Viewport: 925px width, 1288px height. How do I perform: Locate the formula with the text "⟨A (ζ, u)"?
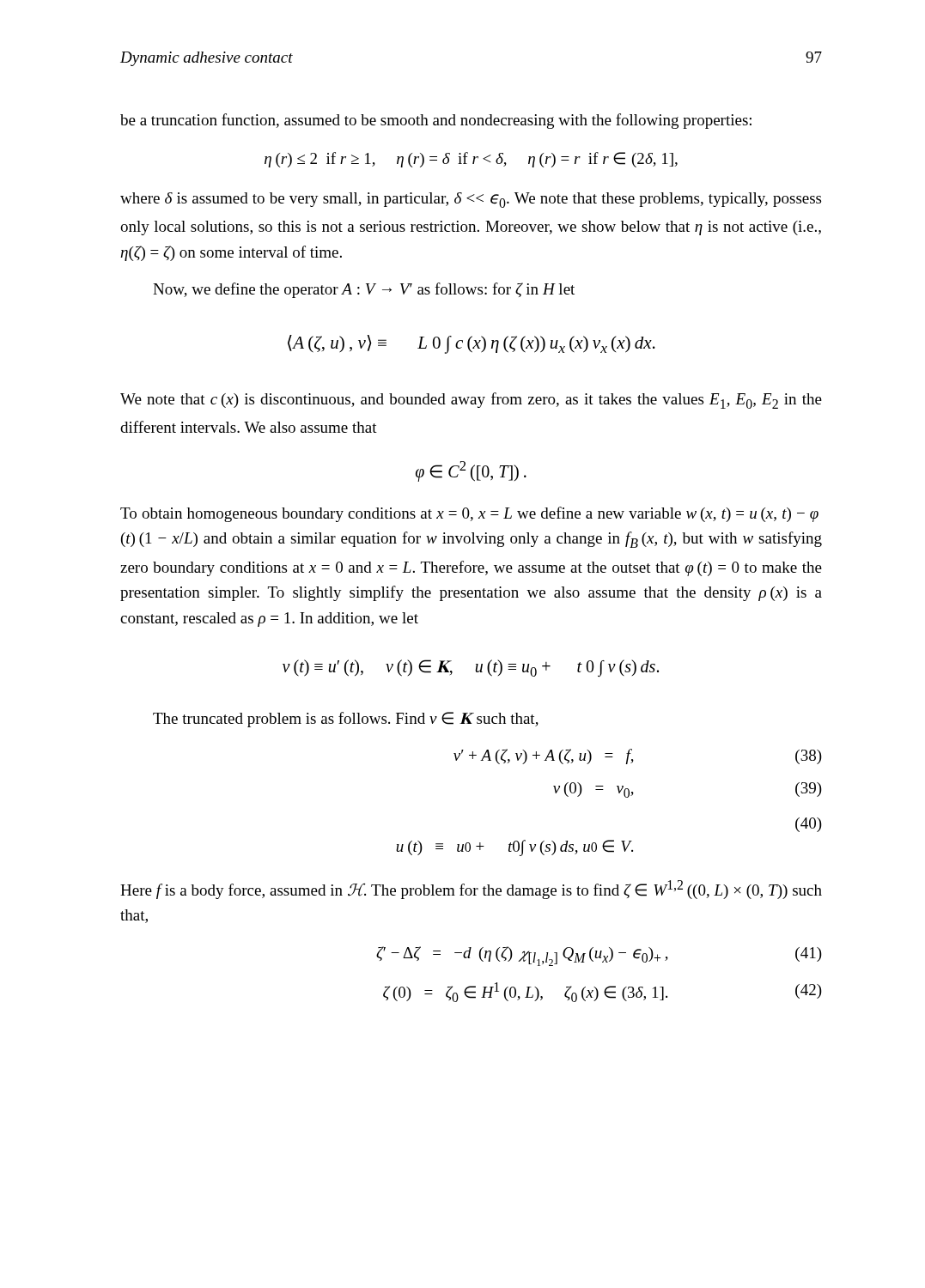click(x=471, y=344)
